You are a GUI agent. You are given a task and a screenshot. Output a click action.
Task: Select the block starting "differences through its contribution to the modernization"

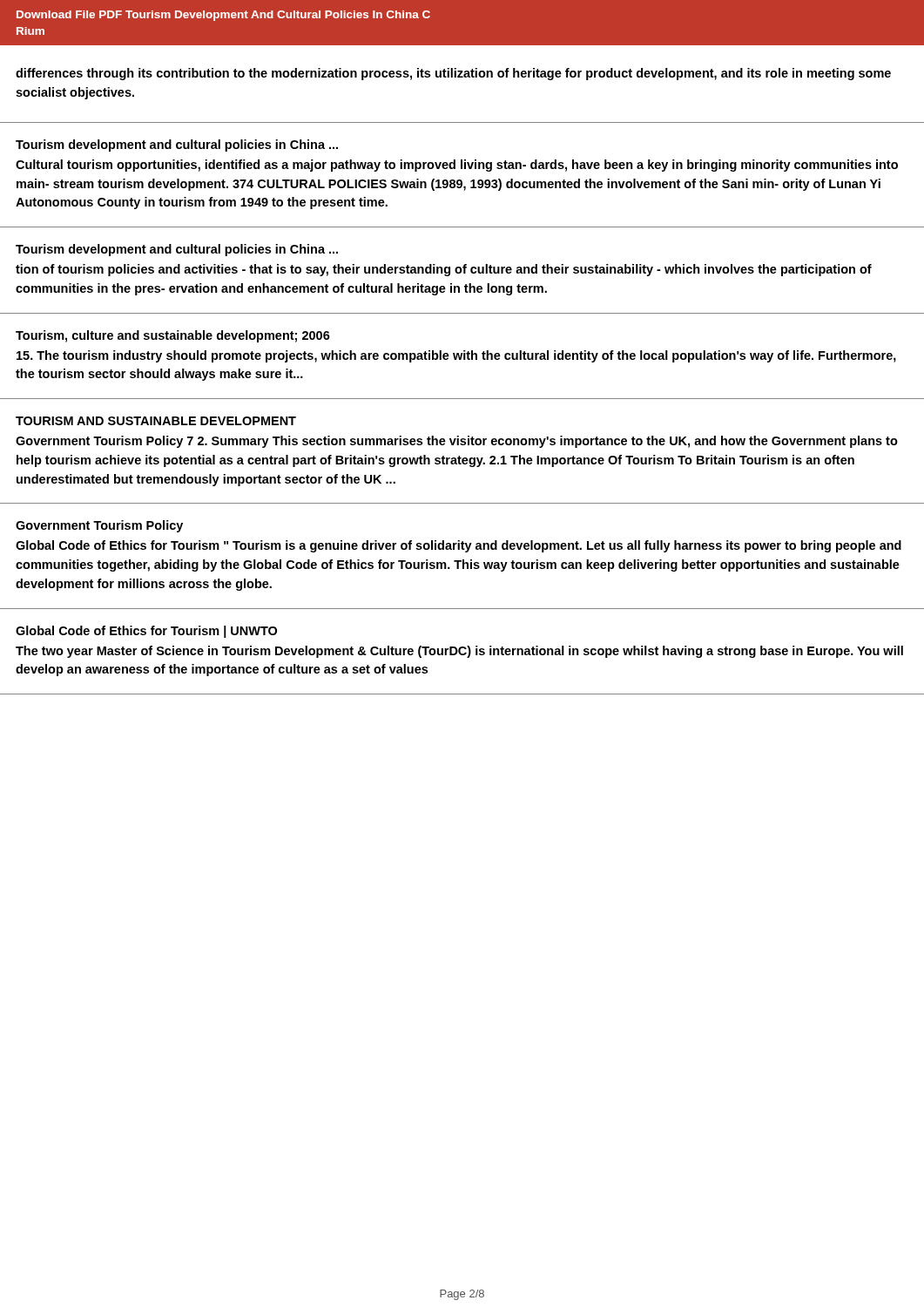coord(453,83)
